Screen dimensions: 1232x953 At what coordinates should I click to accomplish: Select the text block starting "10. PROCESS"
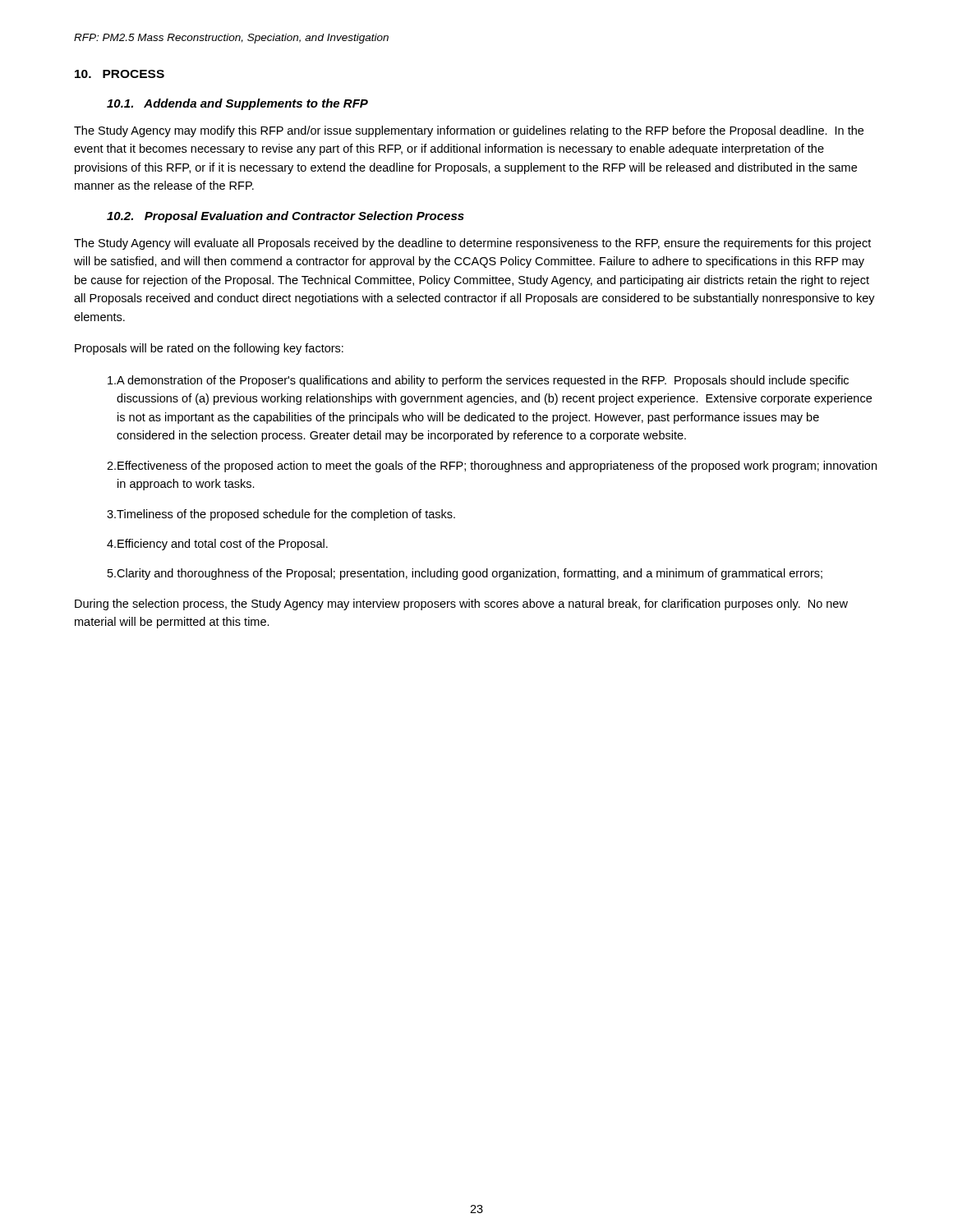[119, 73]
